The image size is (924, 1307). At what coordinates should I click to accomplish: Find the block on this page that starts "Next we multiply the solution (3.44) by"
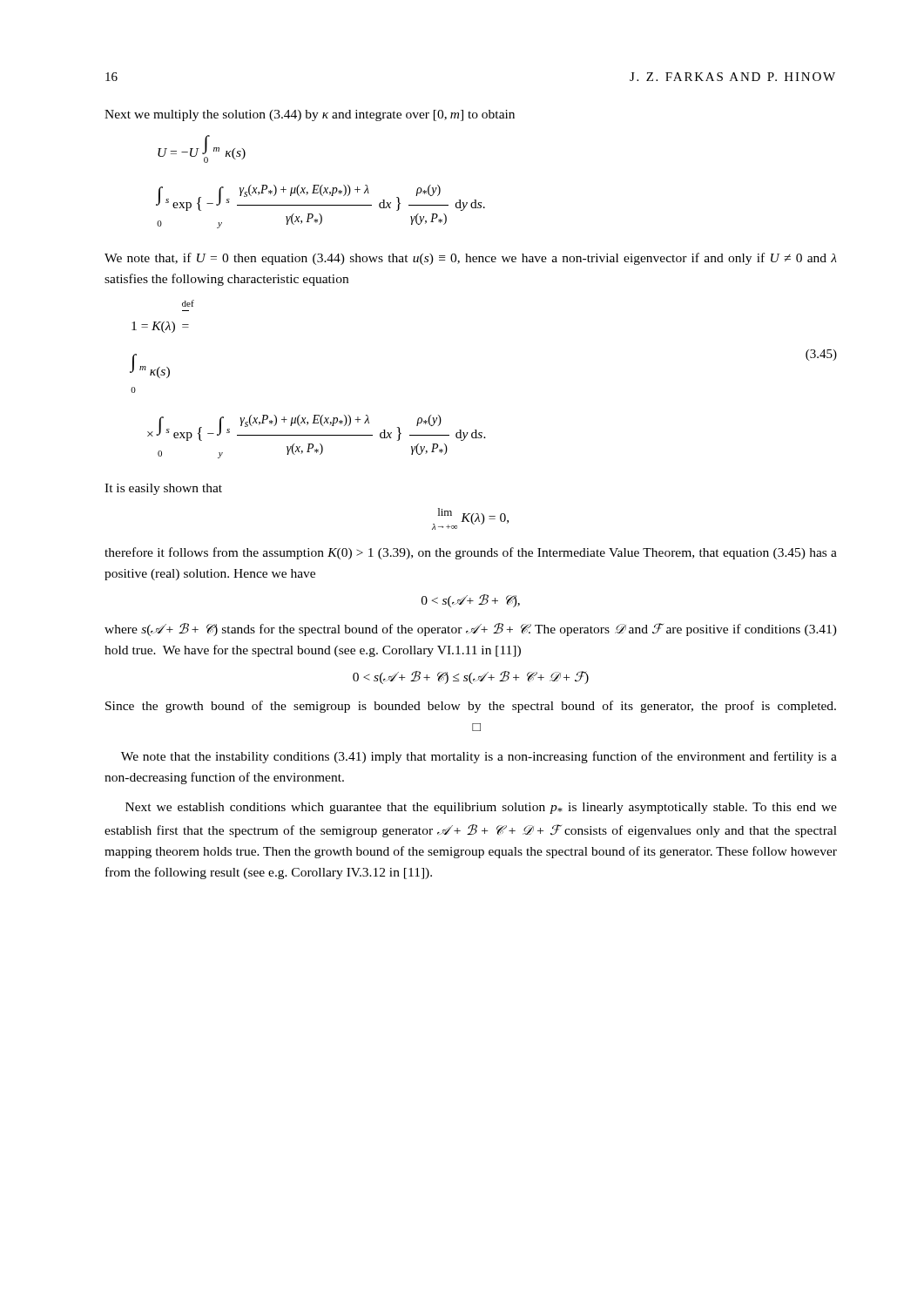point(310,114)
